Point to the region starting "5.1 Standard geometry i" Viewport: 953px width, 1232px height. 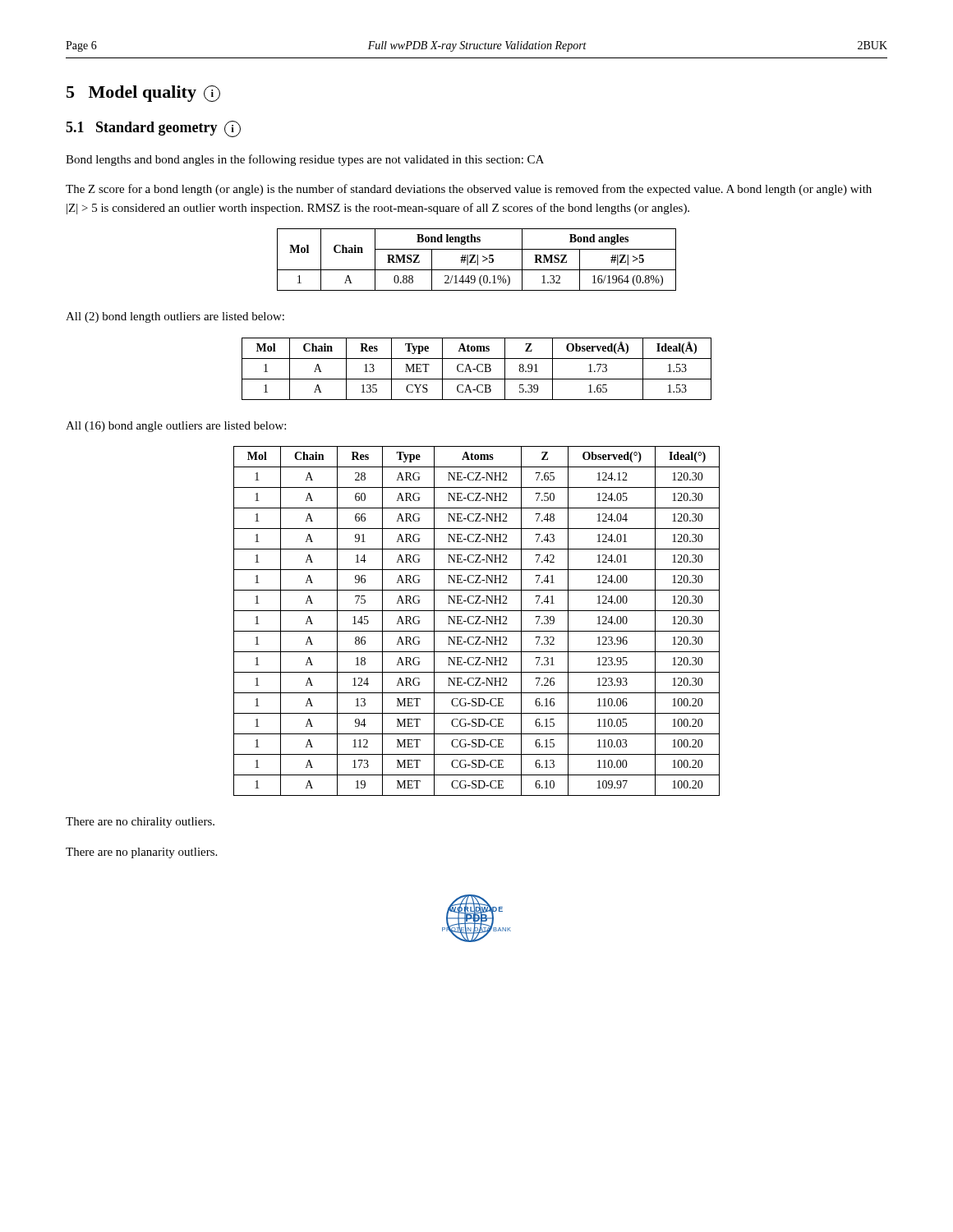(153, 129)
